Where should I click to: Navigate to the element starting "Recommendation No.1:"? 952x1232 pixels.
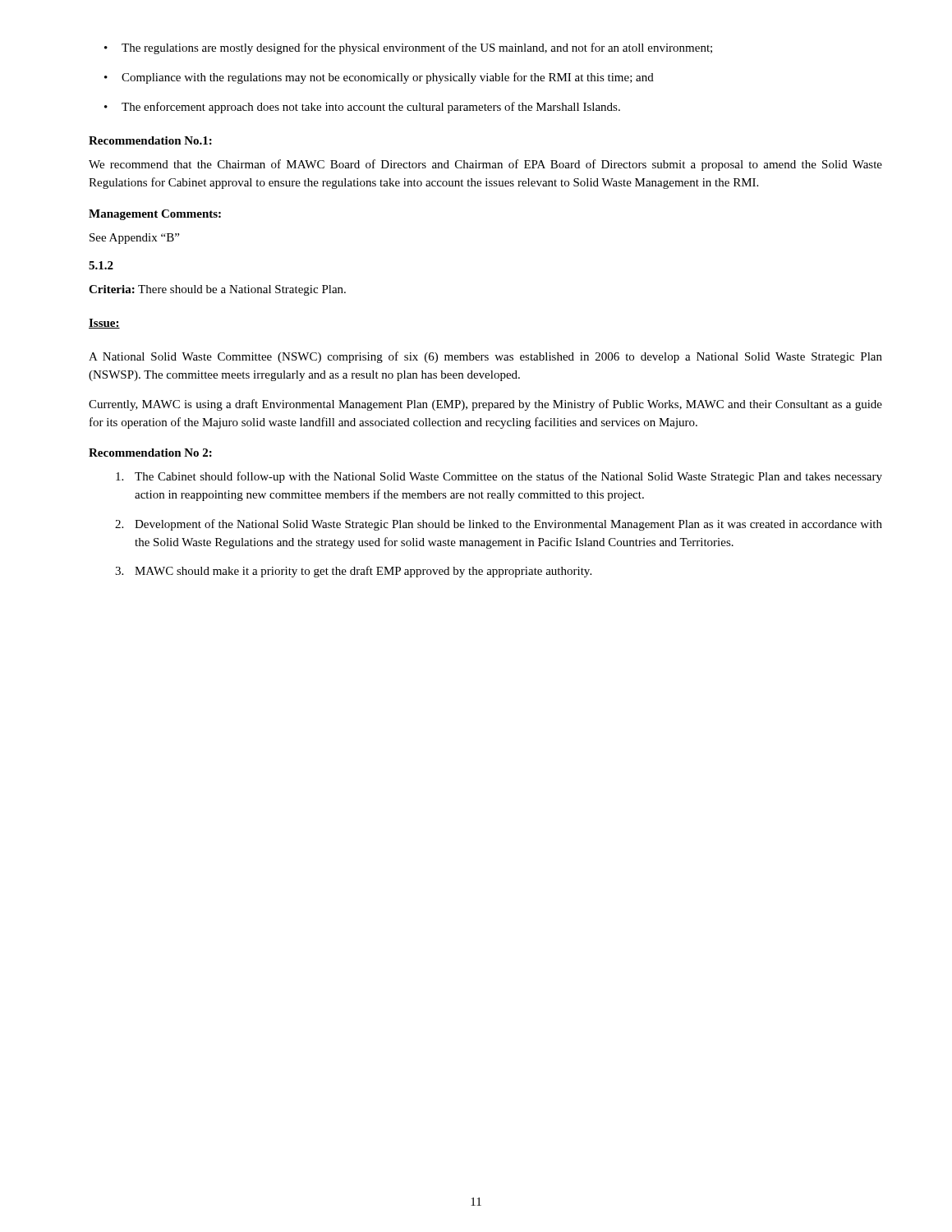tap(151, 141)
